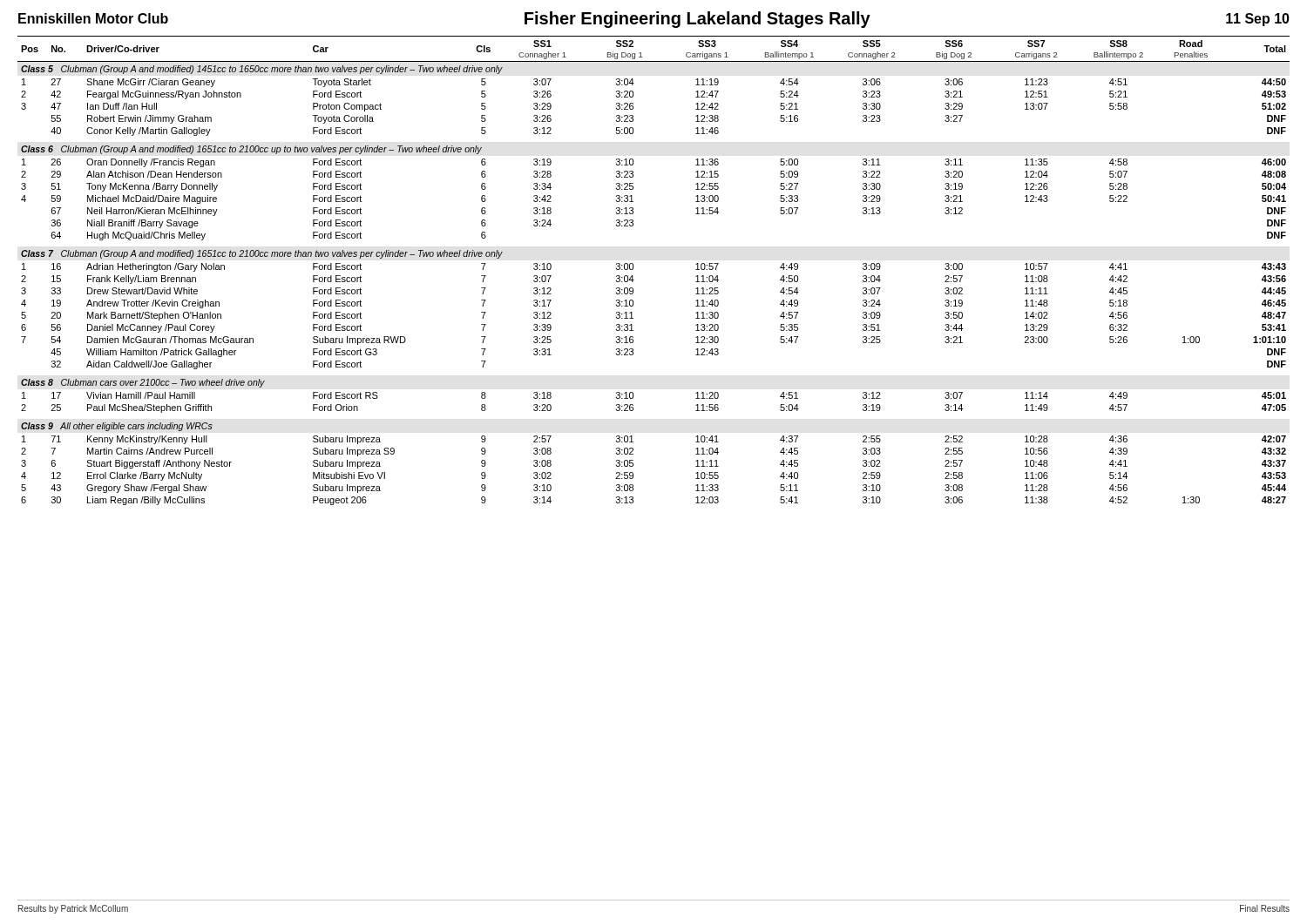Click the table
The height and width of the screenshot is (924, 1307).
[654, 271]
